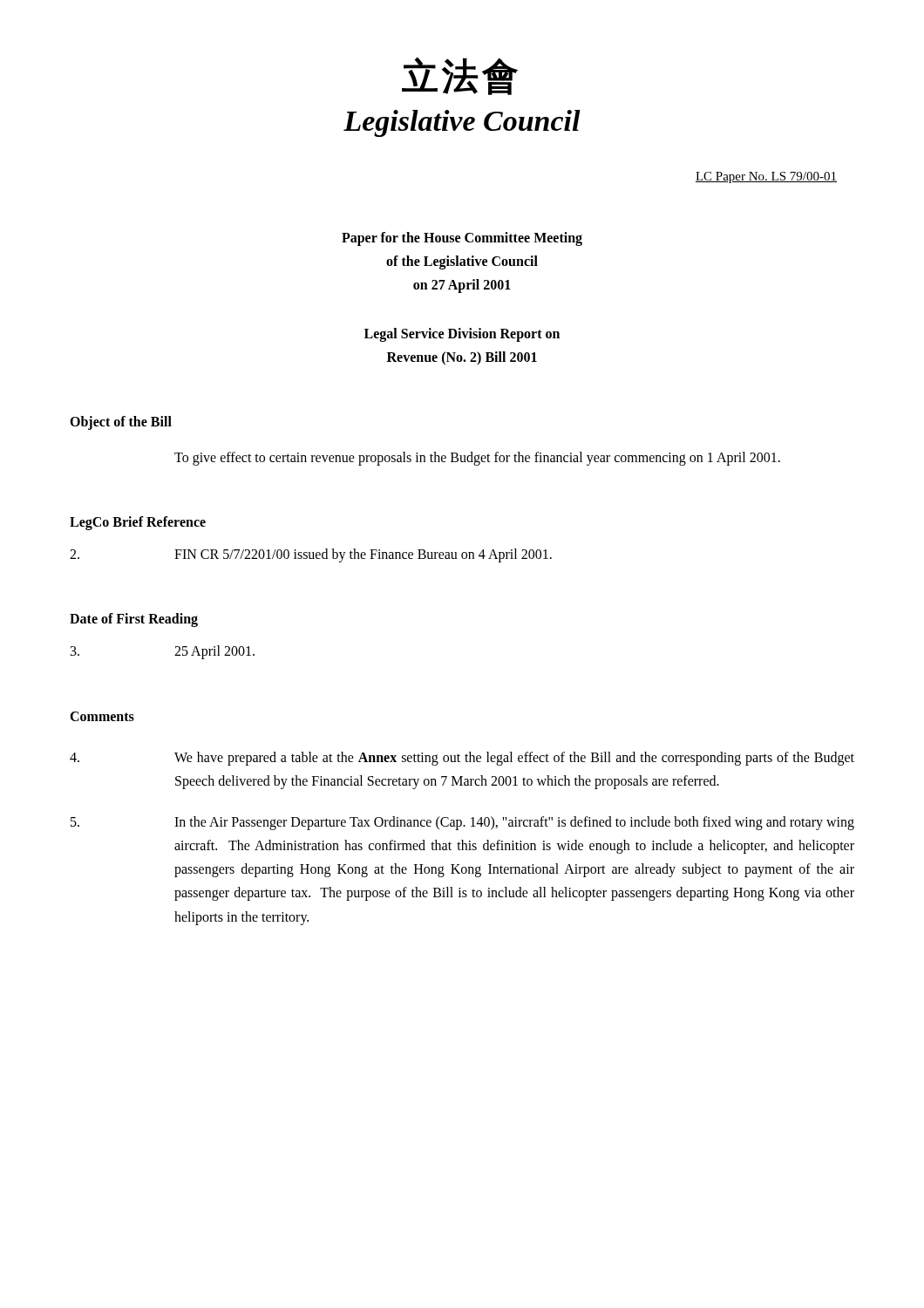
Task: Click the title that begins "Paper for the House Committee Meeting"
Action: [x=462, y=261]
